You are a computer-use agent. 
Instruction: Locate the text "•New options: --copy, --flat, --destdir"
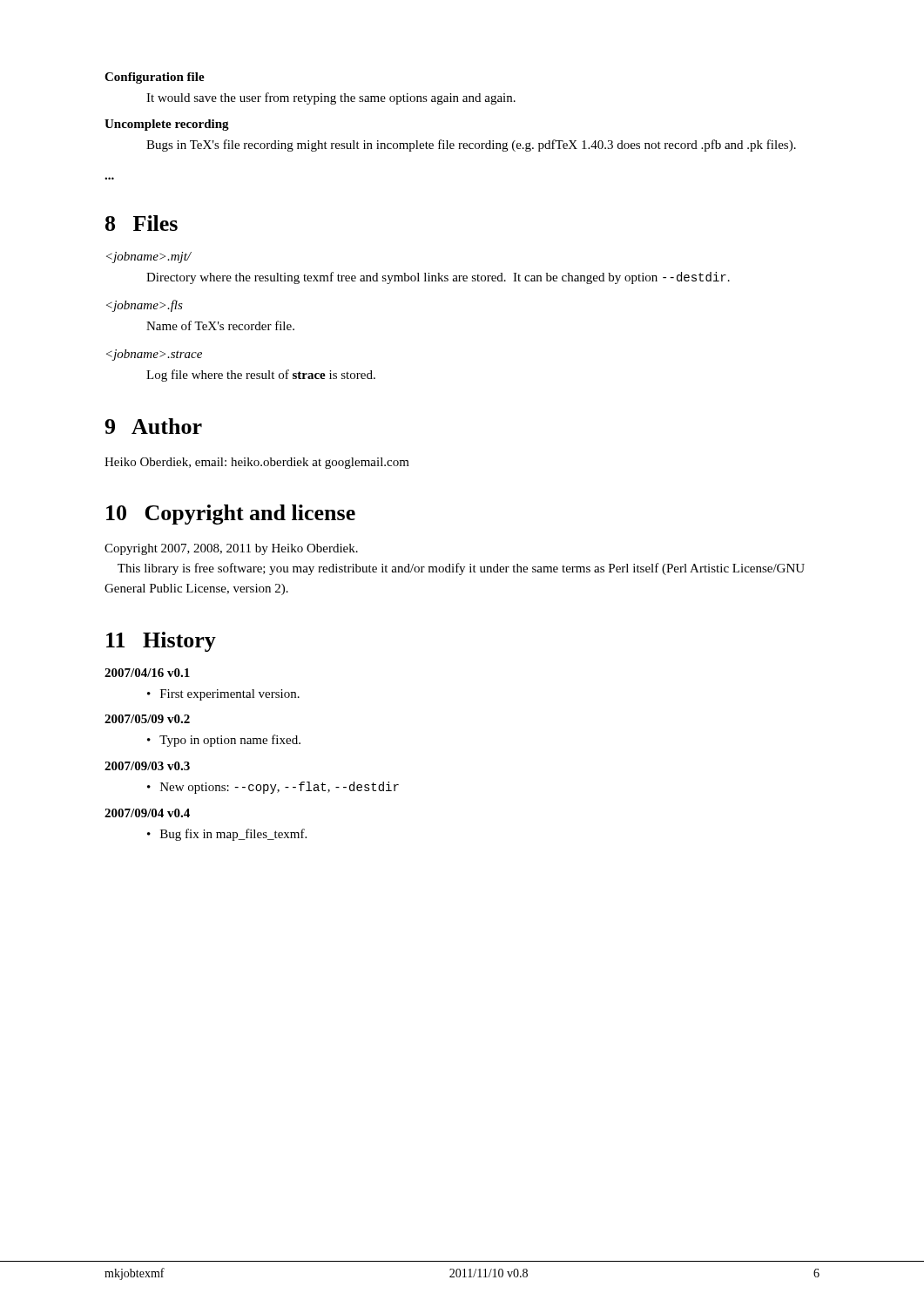pos(273,788)
